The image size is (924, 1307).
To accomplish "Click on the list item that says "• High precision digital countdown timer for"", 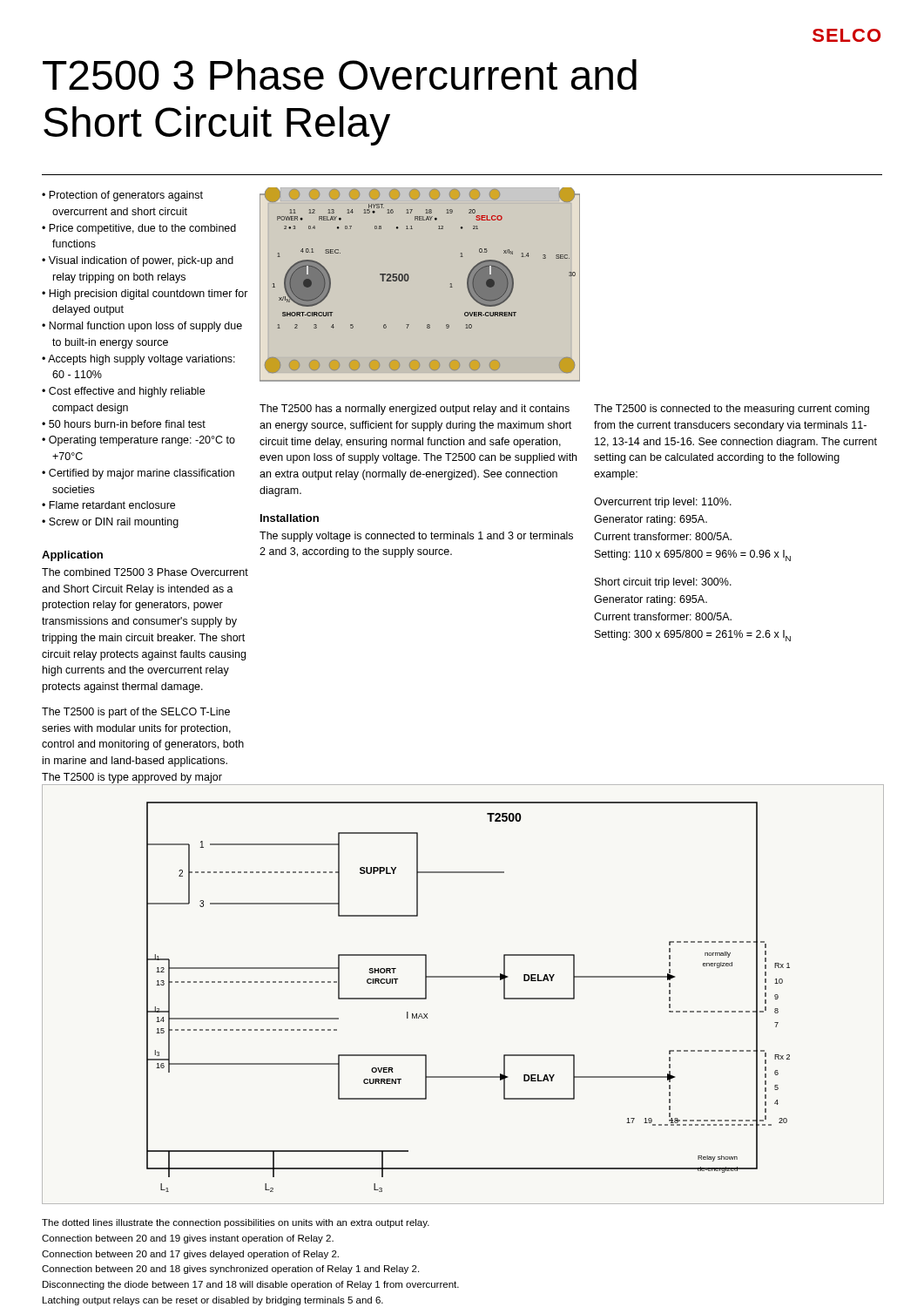I will pos(145,301).
